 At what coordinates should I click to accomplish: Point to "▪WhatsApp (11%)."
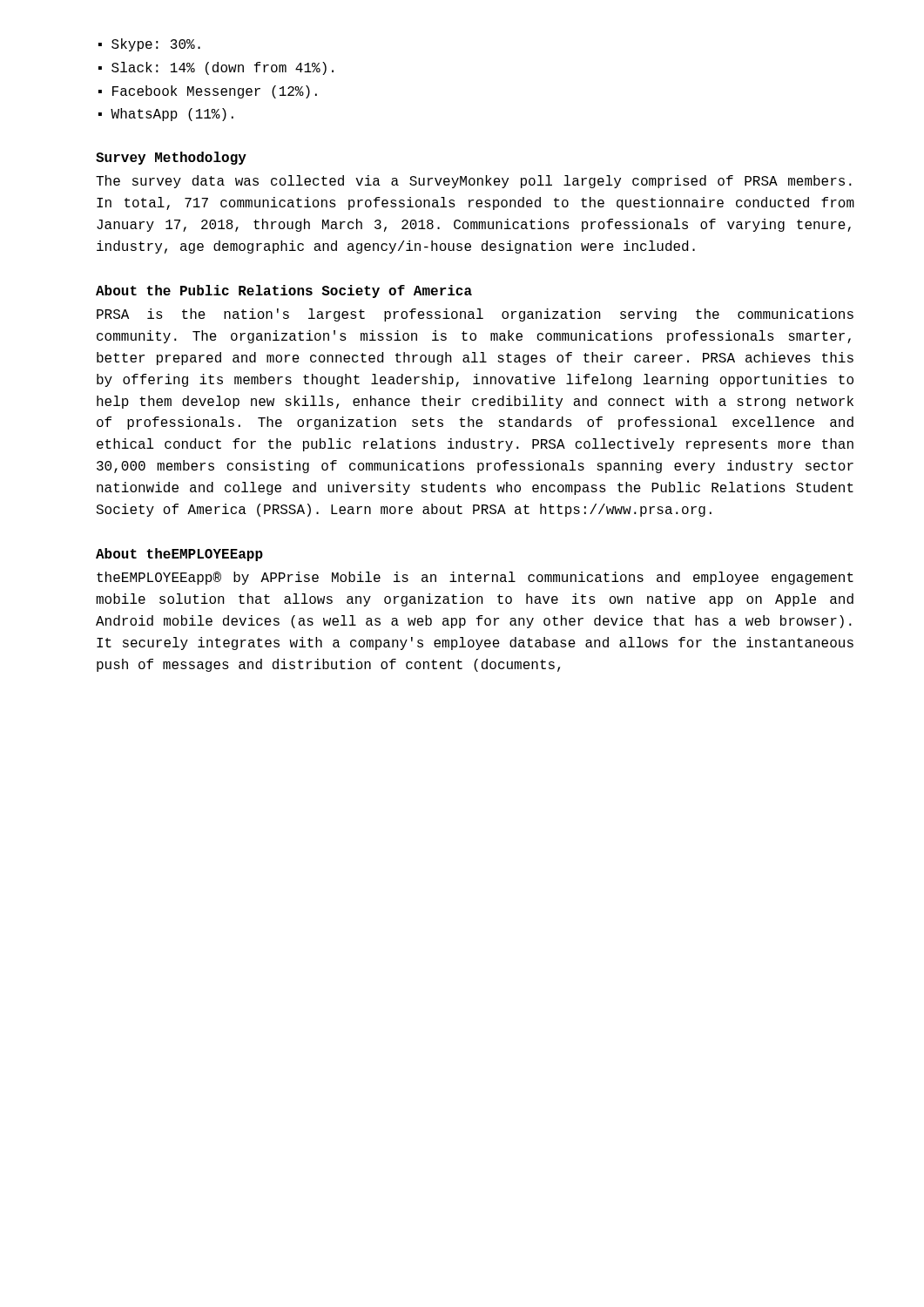click(x=166, y=116)
